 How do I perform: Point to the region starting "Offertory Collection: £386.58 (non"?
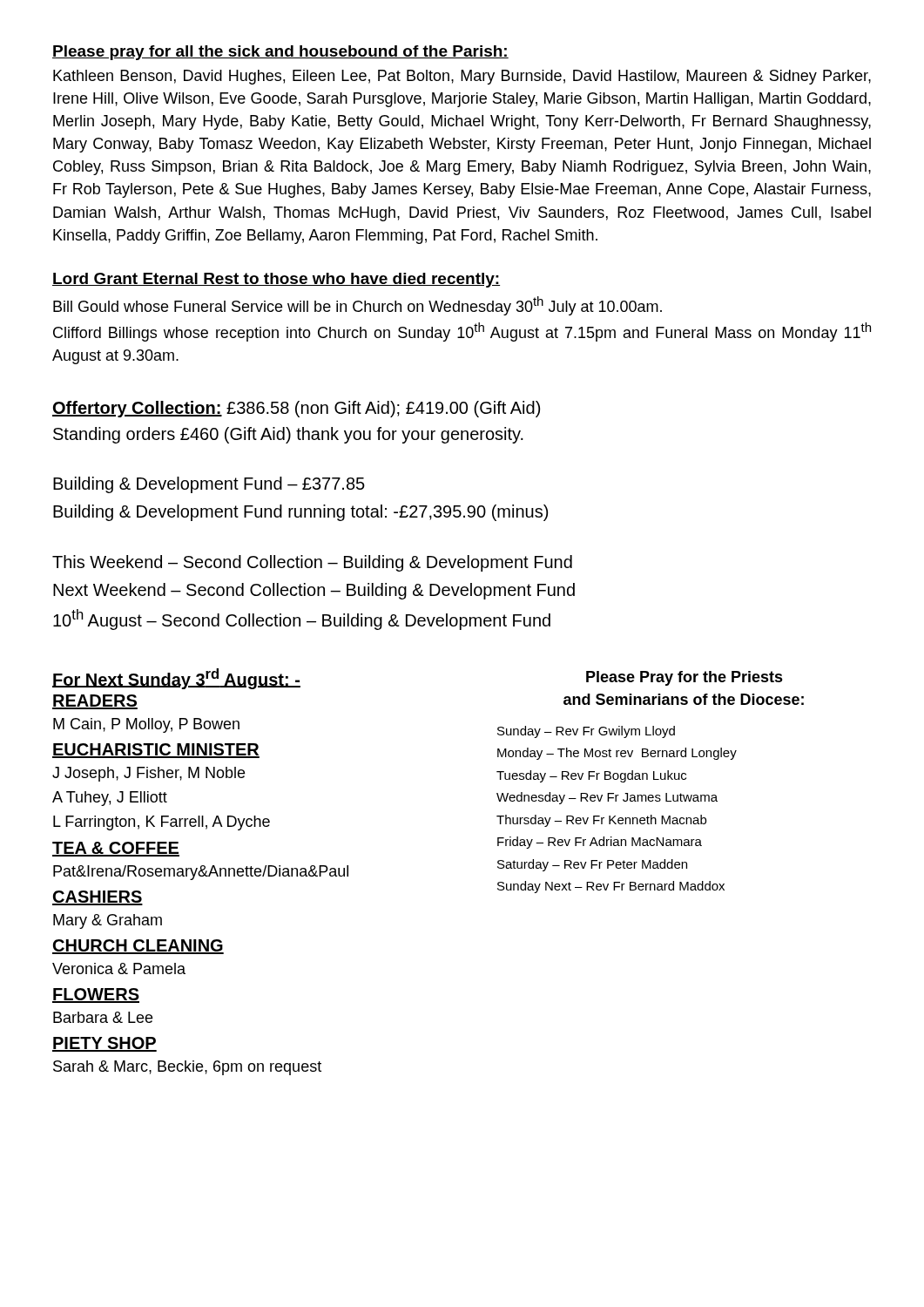click(297, 421)
